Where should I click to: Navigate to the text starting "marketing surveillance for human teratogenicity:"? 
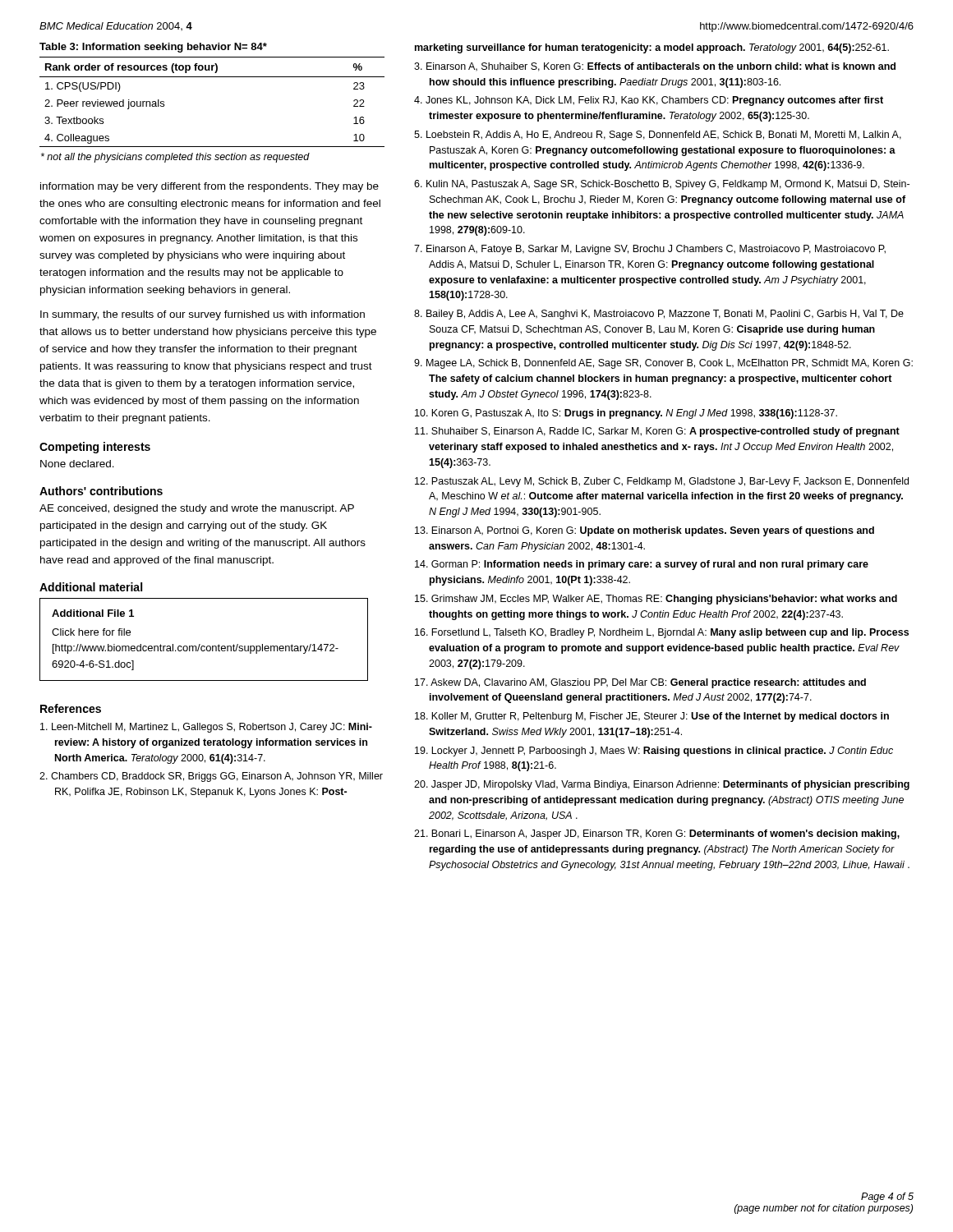(652, 48)
